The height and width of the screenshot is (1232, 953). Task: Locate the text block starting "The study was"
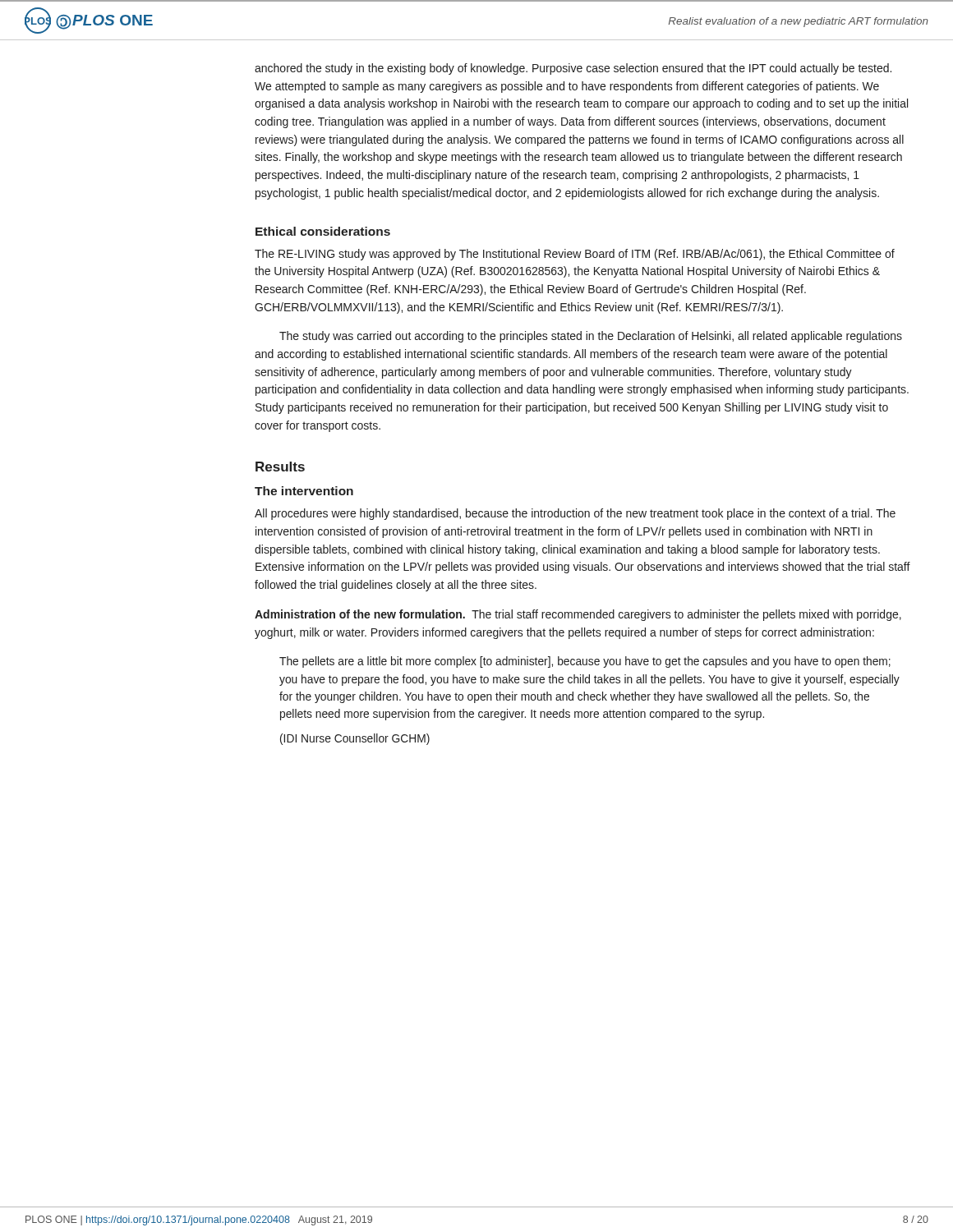tap(582, 381)
